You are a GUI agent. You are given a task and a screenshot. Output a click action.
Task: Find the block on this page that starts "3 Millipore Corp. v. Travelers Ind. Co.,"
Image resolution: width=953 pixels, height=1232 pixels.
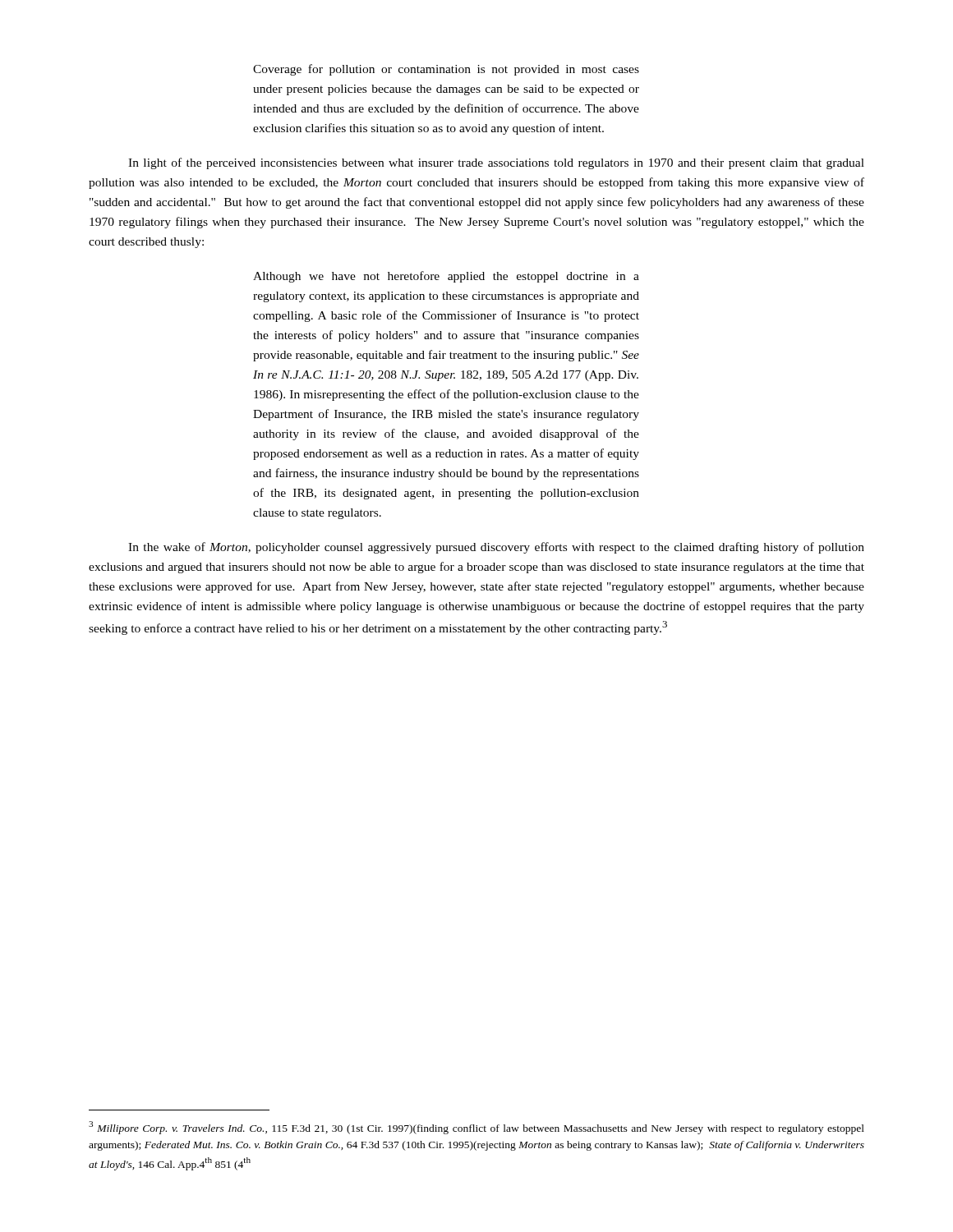pos(476,1145)
